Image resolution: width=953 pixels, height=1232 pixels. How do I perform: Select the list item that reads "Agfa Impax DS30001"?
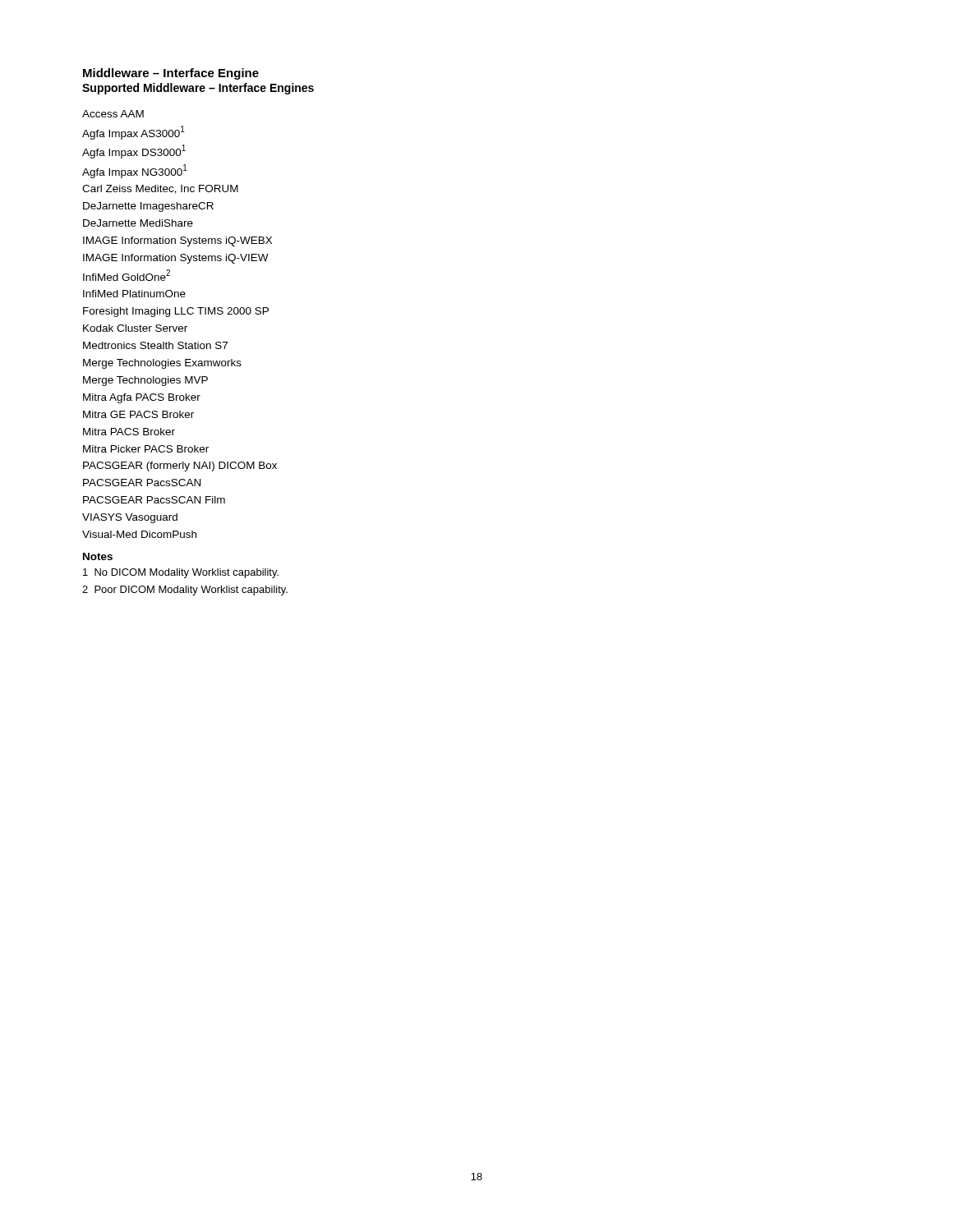pyautogui.click(x=134, y=151)
